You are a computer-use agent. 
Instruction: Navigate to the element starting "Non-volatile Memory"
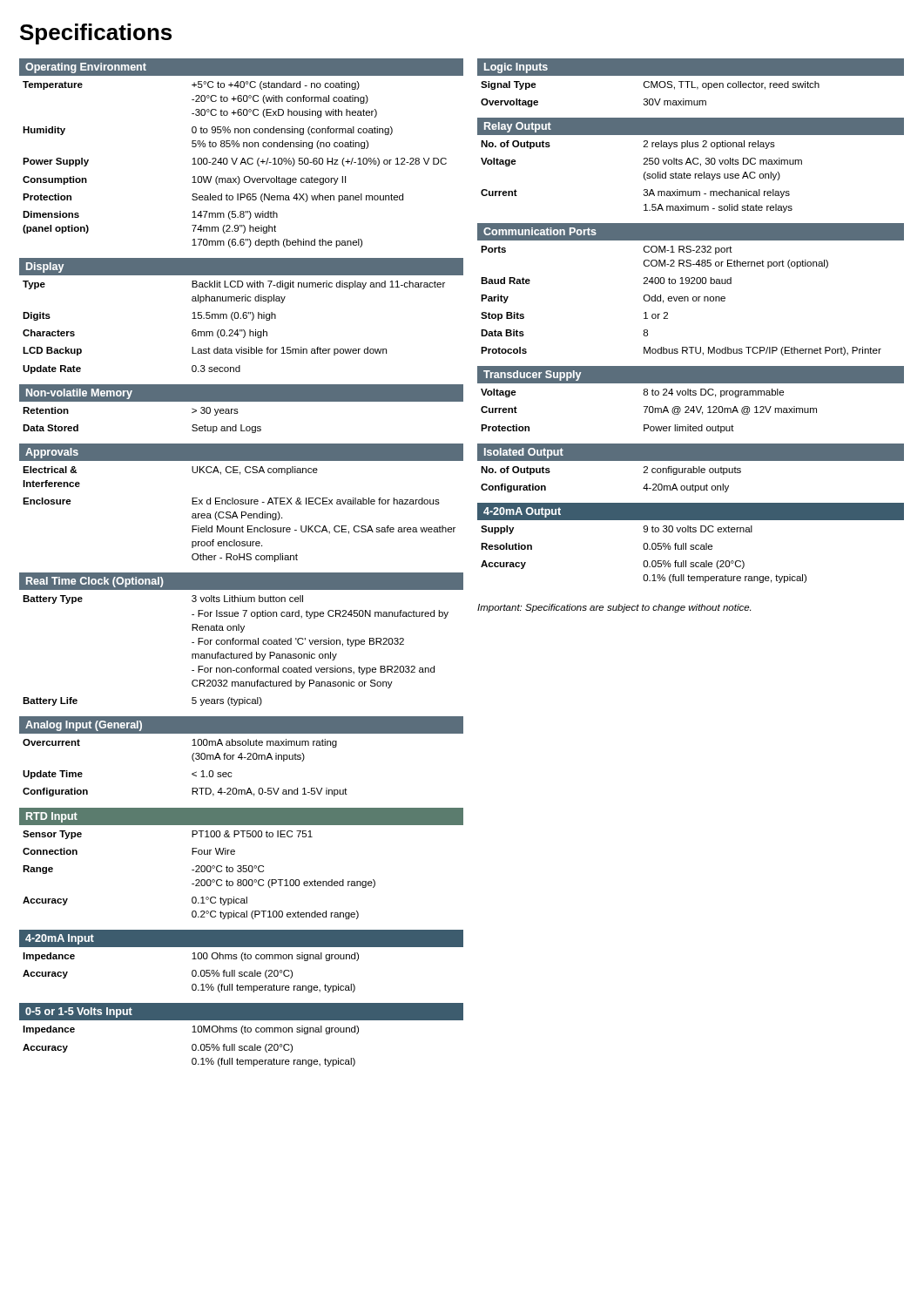[79, 393]
